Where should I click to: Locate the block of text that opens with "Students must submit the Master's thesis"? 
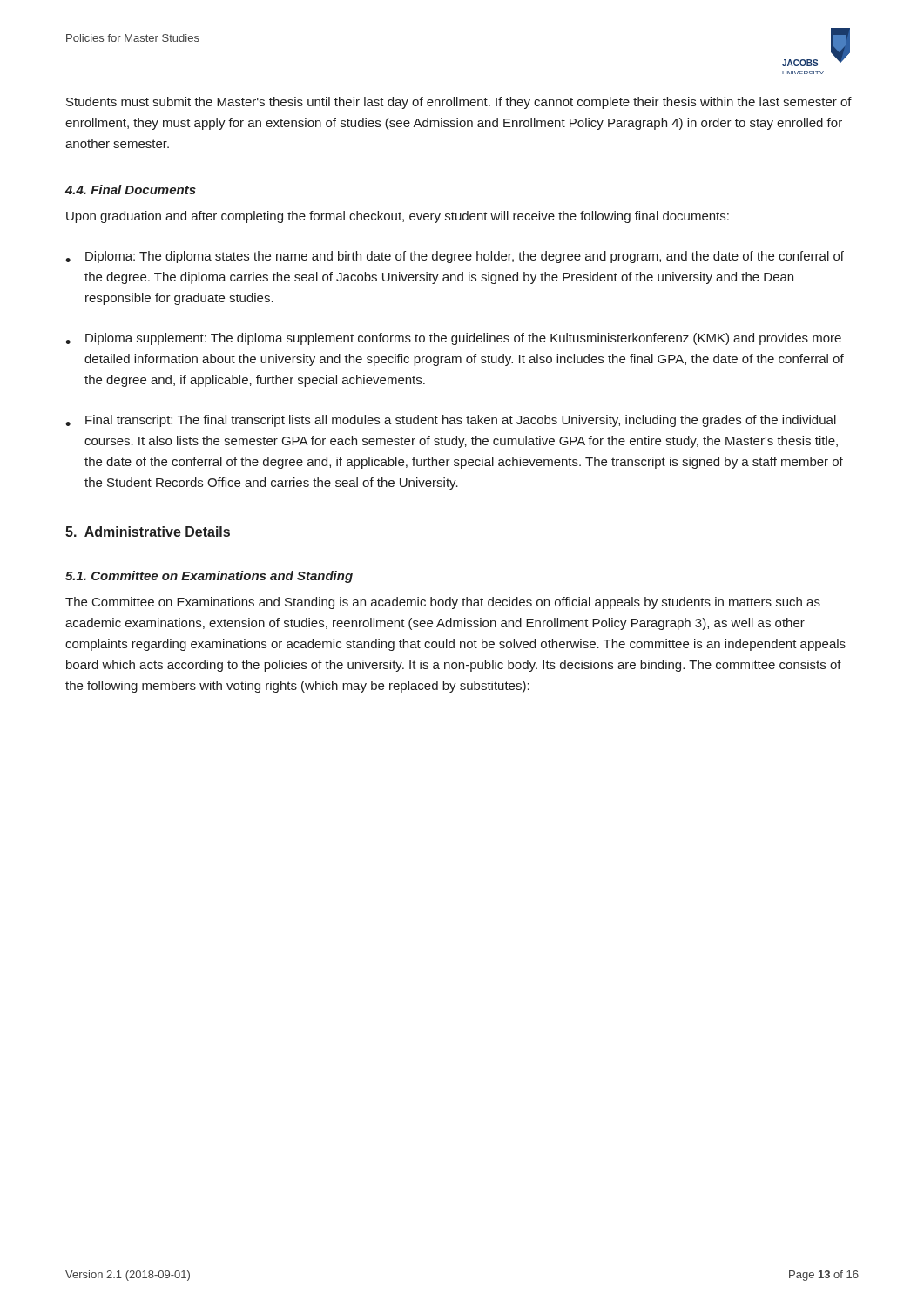point(458,122)
